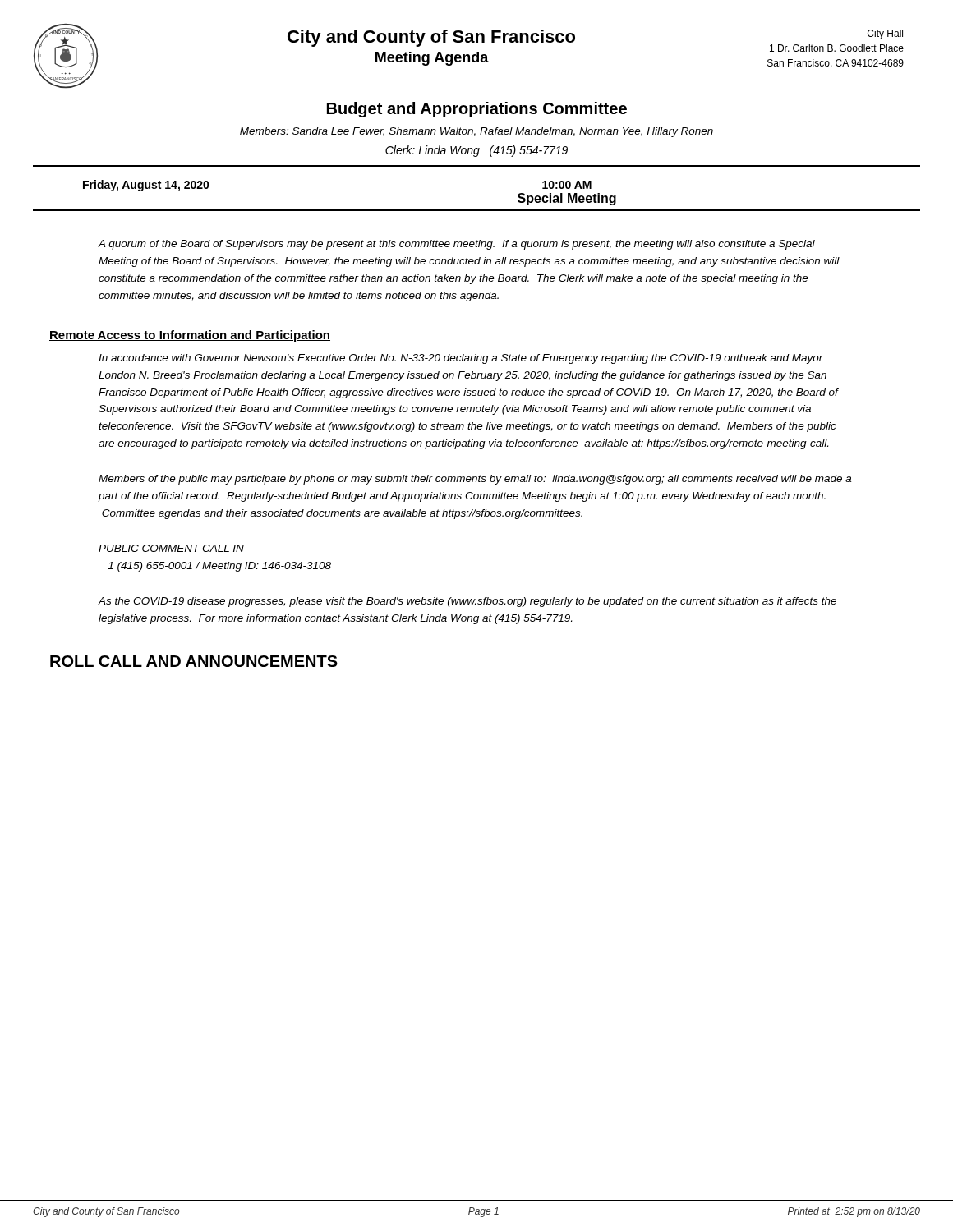Find the passage starting "In accordance with Governor Newsom's Executive Order No."
Image resolution: width=953 pixels, height=1232 pixels.
tap(468, 400)
